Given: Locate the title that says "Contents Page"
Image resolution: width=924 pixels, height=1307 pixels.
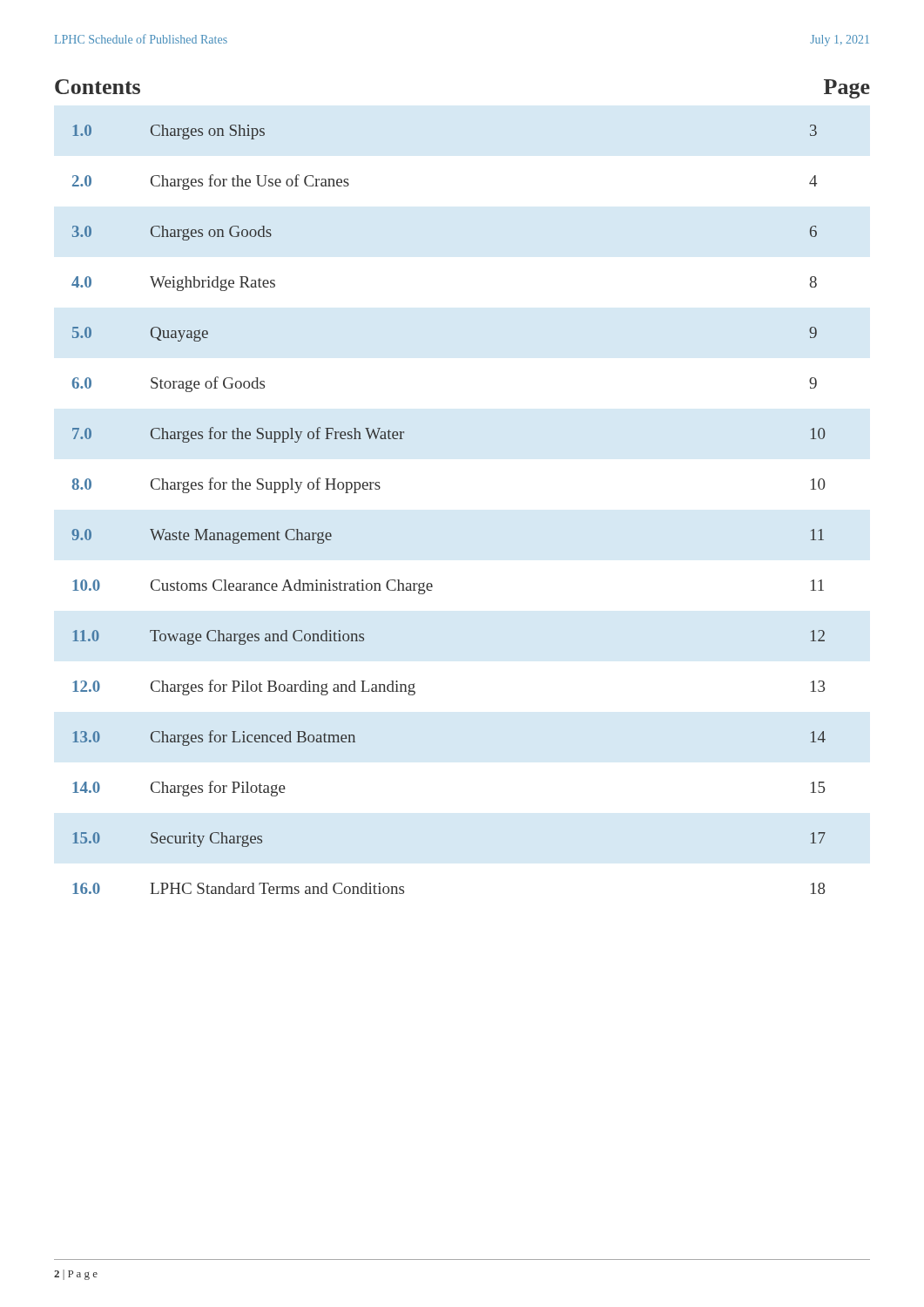Looking at the screenshot, I should [98, 88].
